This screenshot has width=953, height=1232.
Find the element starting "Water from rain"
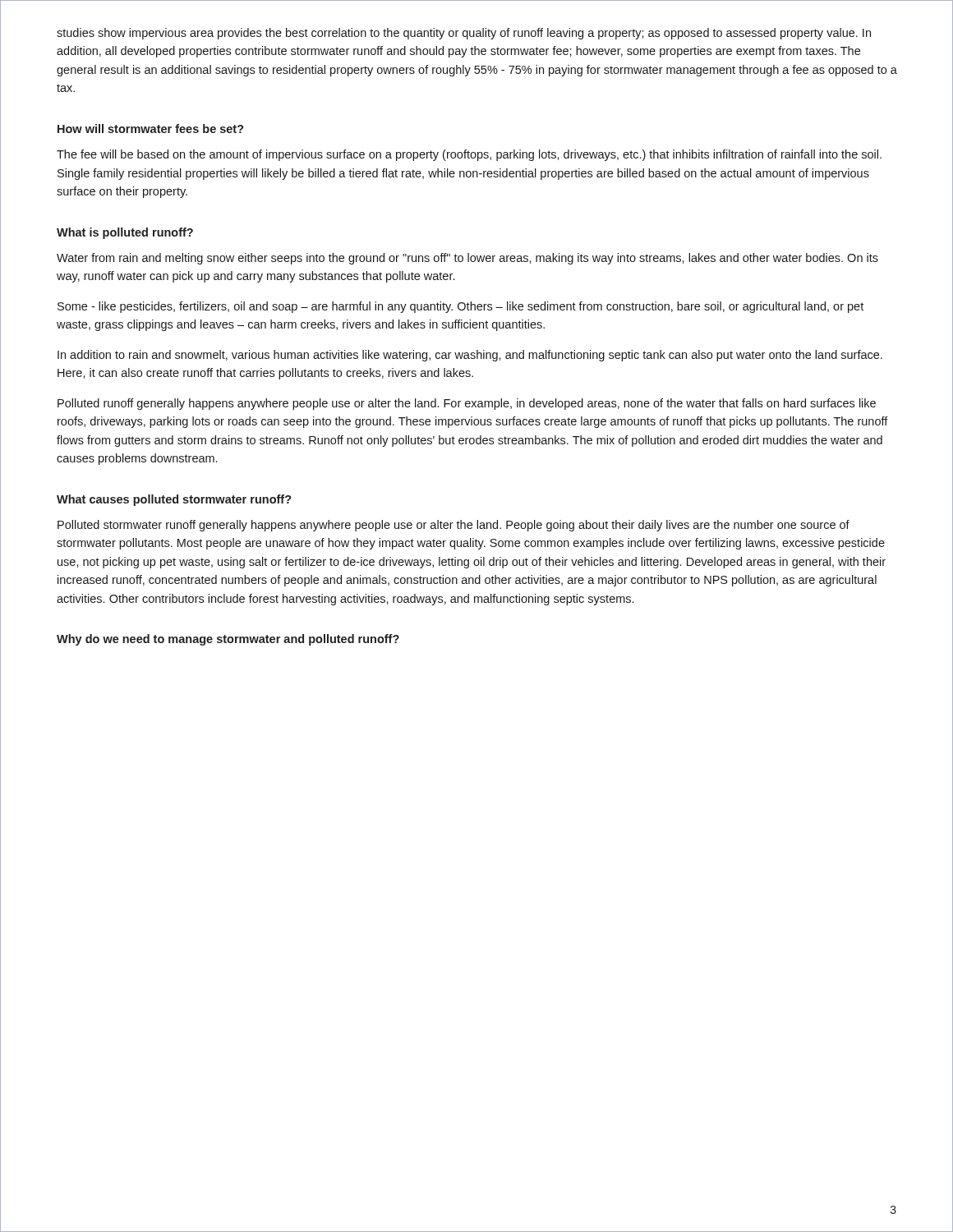tap(467, 267)
